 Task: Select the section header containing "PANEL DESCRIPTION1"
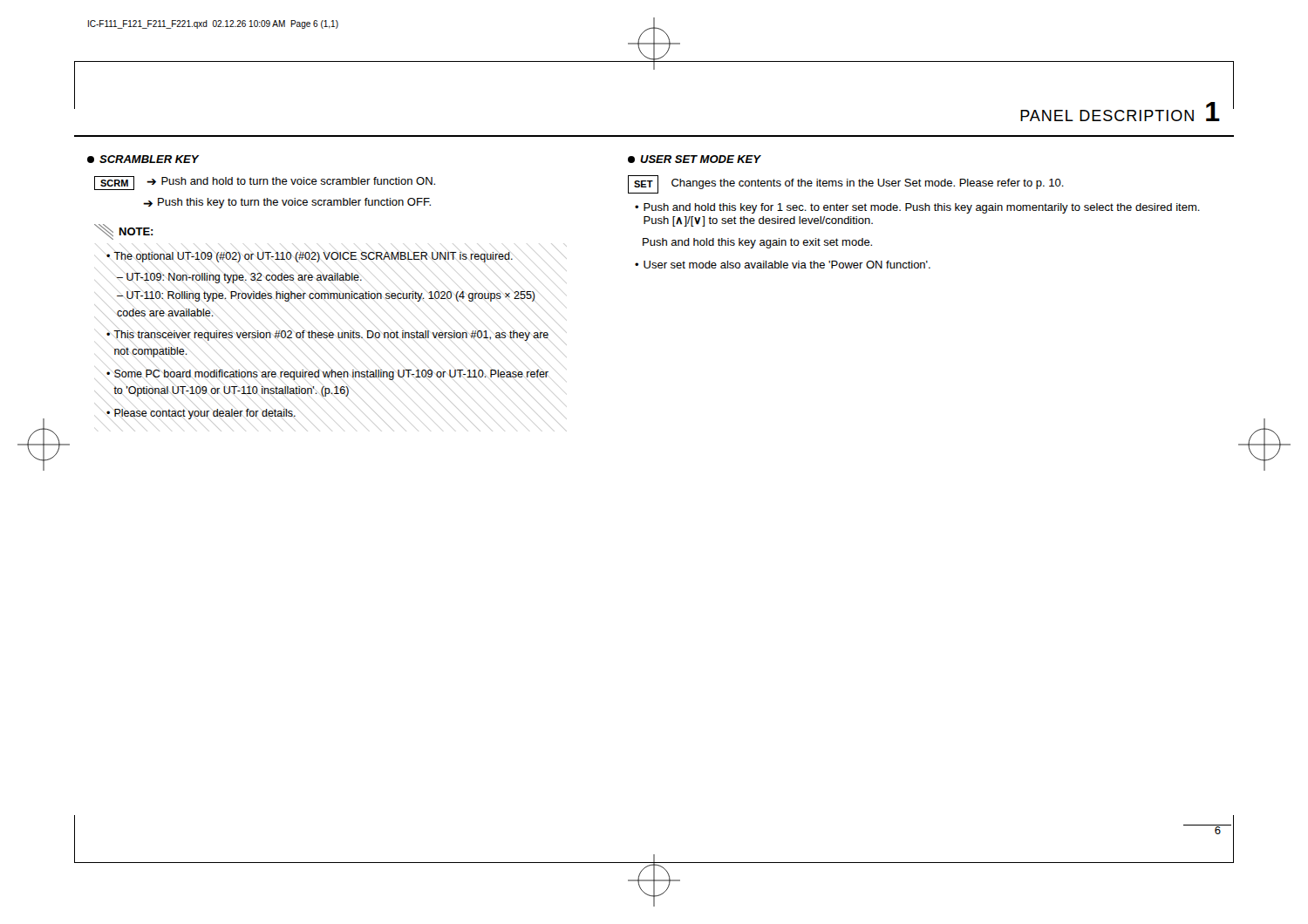click(x=1120, y=112)
